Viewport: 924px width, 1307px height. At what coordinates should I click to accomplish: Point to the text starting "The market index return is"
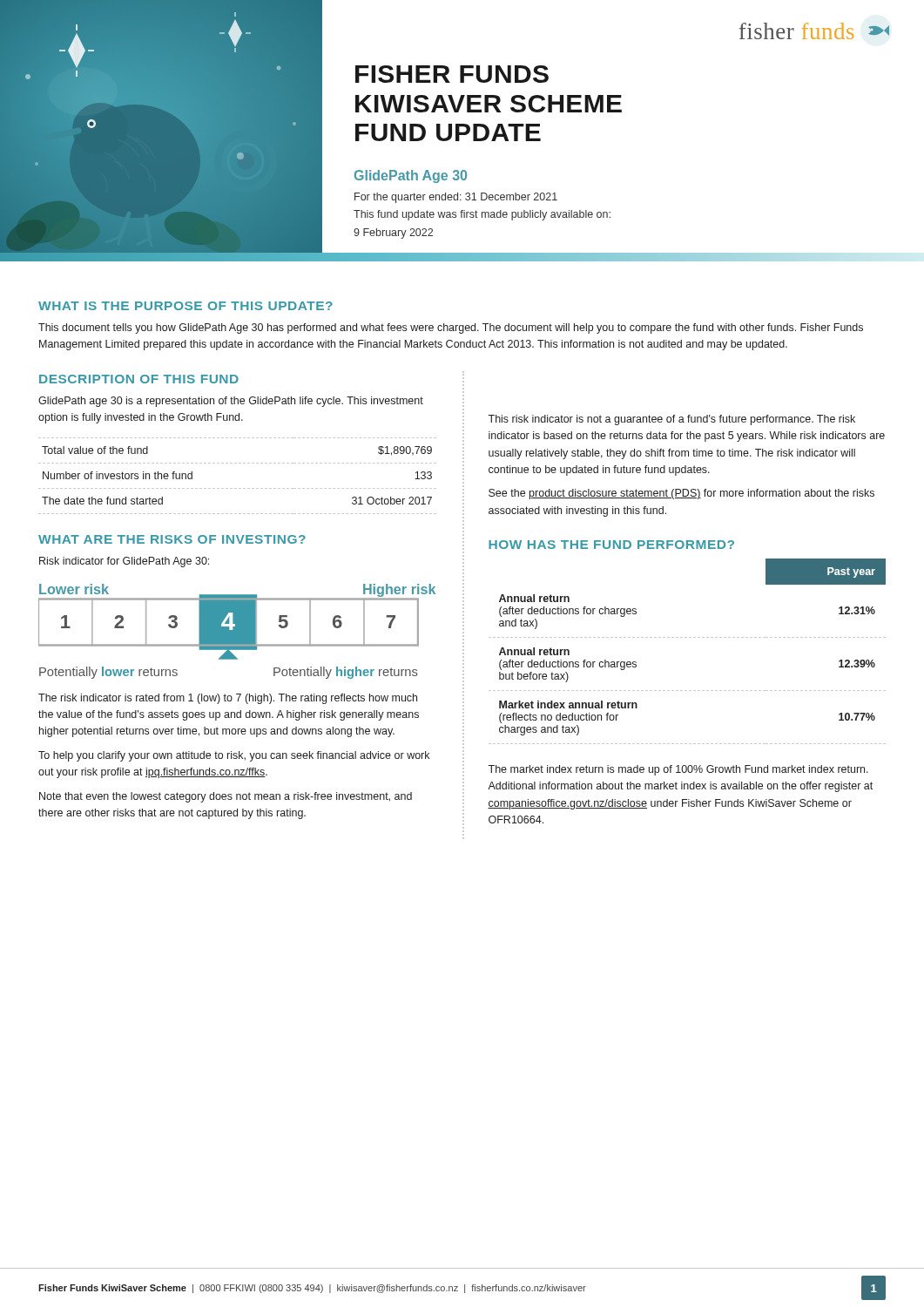tap(687, 795)
